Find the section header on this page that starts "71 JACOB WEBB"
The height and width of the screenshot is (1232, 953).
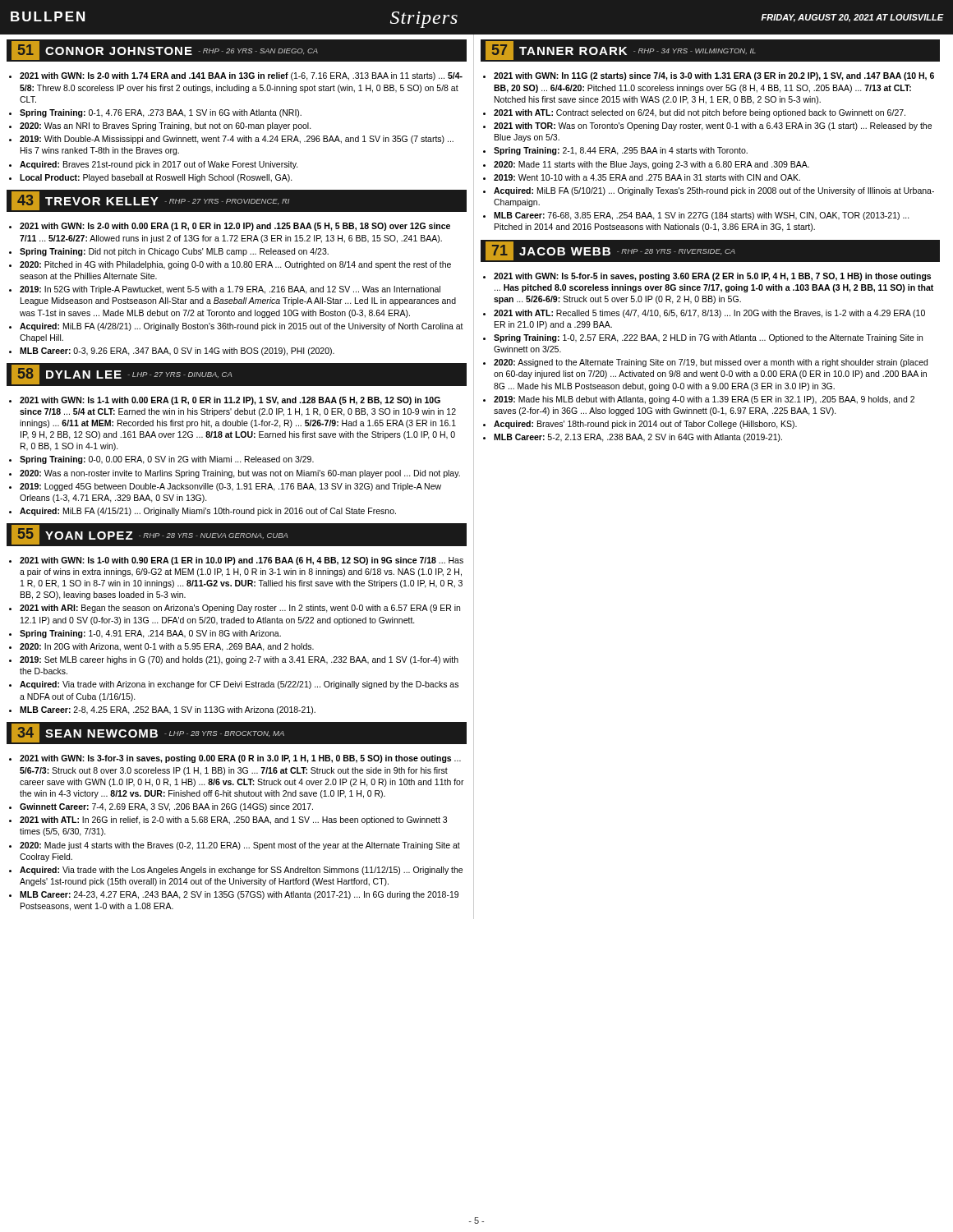click(x=710, y=251)
